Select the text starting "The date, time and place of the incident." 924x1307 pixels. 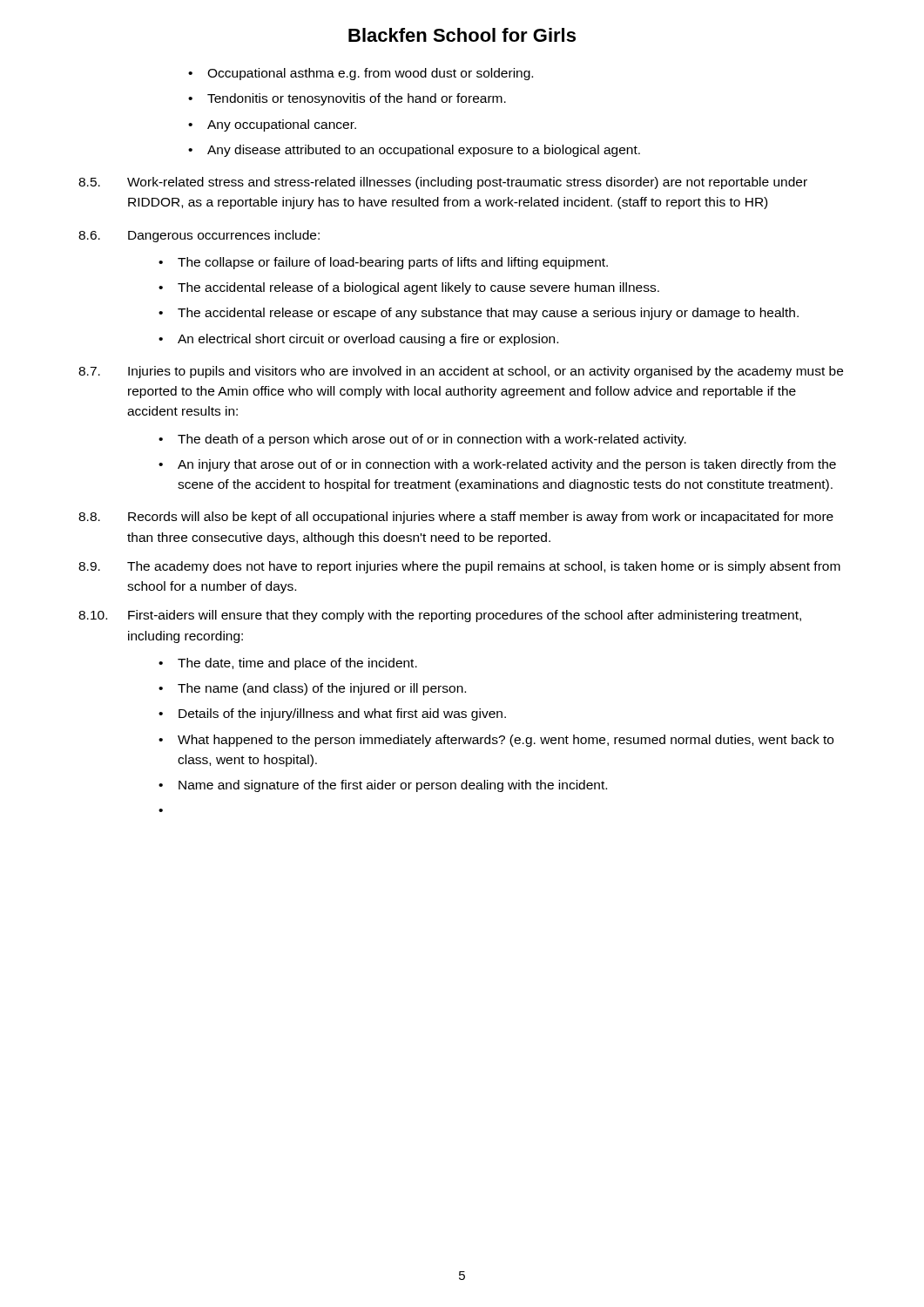coord(288,664)
